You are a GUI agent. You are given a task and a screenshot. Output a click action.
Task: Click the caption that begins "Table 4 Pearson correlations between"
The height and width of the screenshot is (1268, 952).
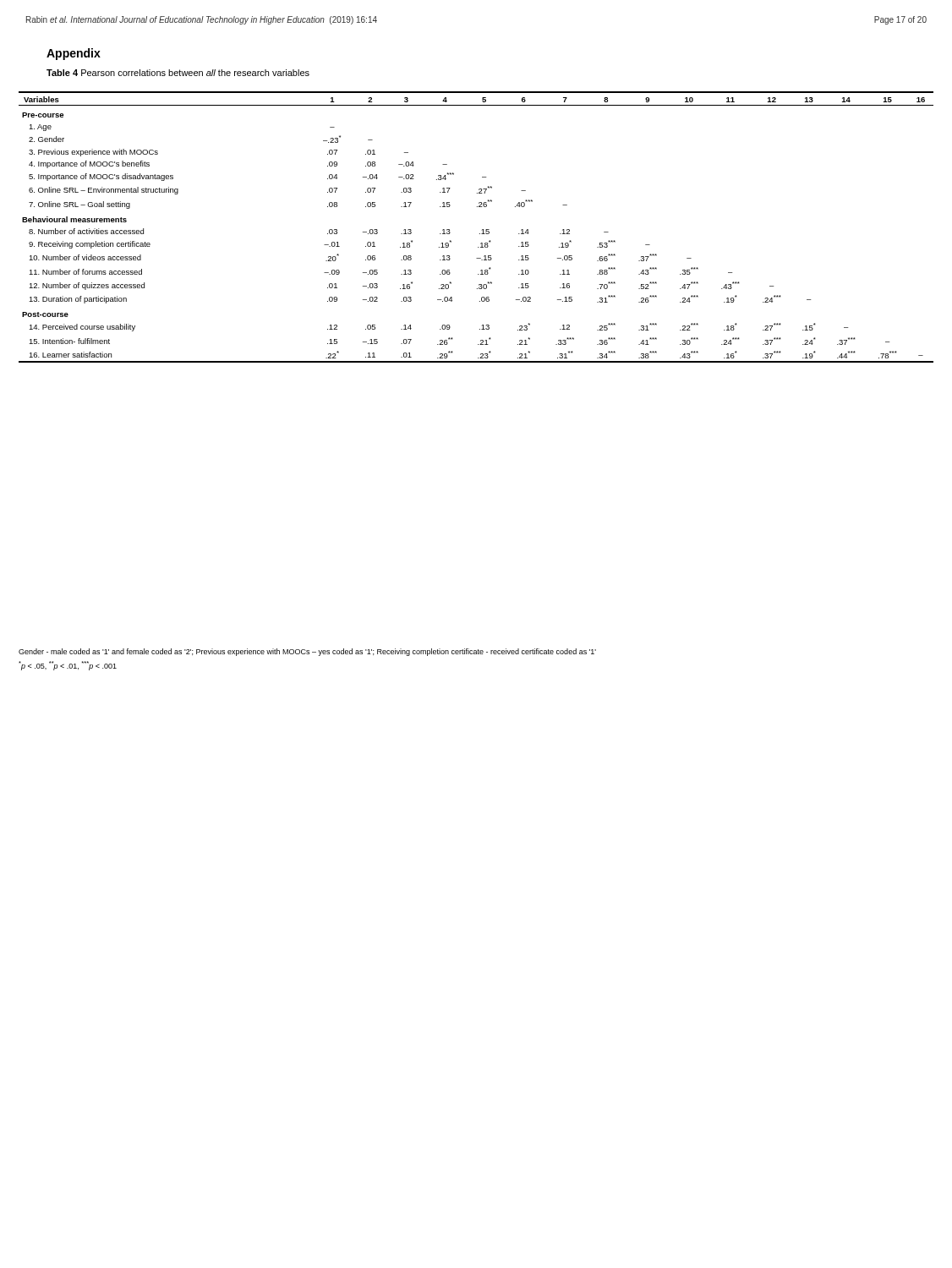click(x=178, y=73)
